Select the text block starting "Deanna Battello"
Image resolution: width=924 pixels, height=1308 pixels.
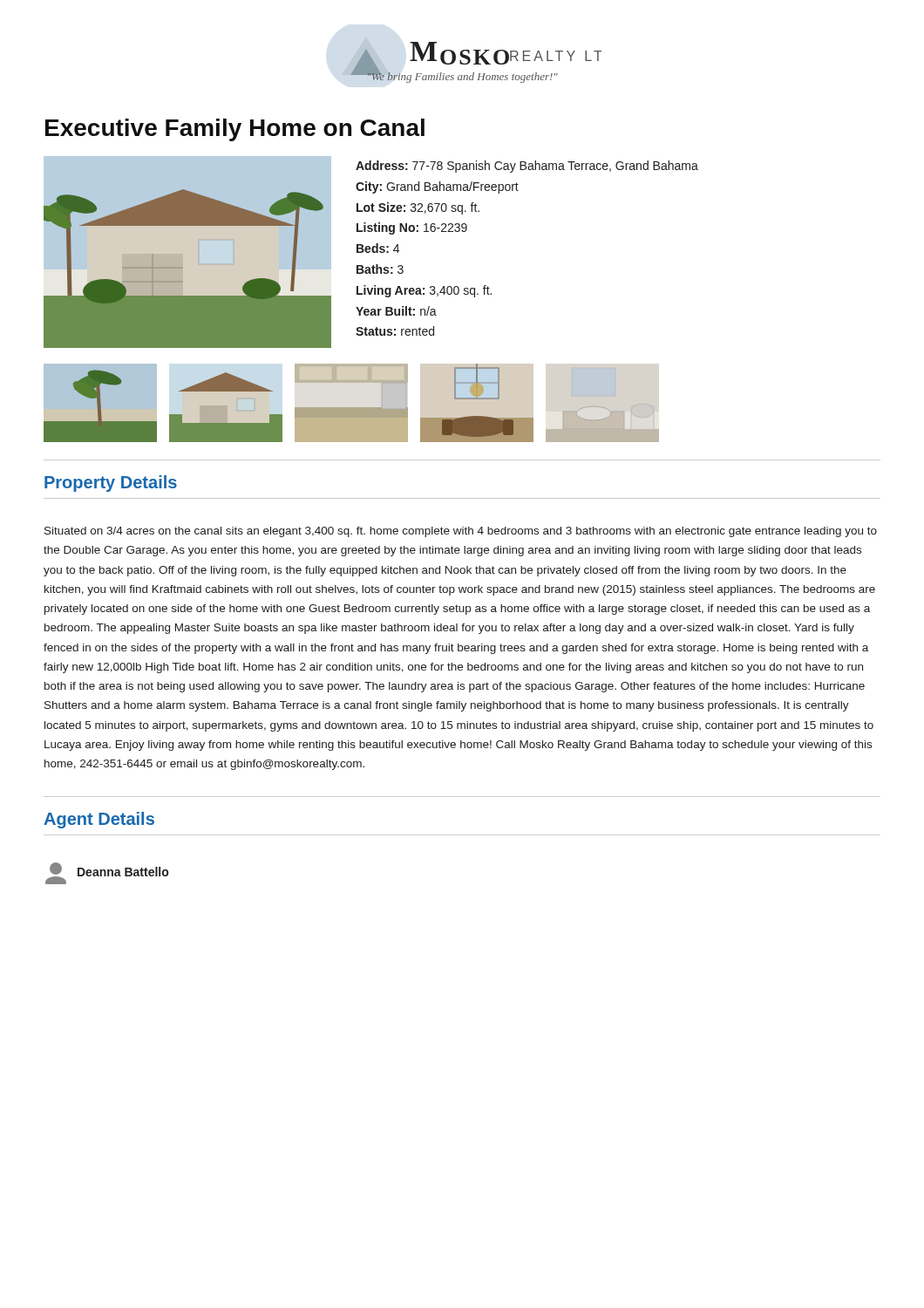pos(123,872)
